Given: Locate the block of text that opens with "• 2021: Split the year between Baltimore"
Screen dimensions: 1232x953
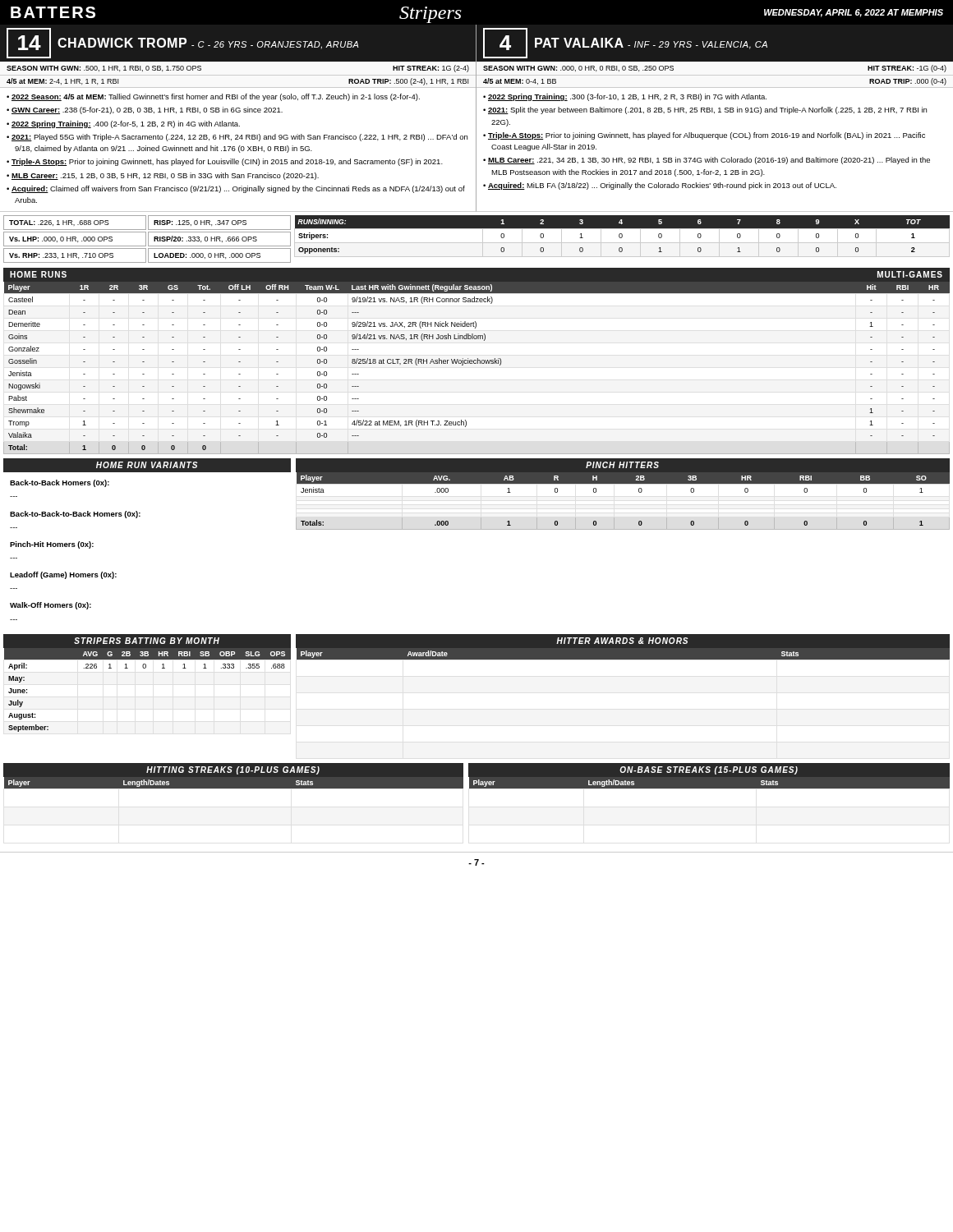Looking at the screenshot, I should [705, 116].
